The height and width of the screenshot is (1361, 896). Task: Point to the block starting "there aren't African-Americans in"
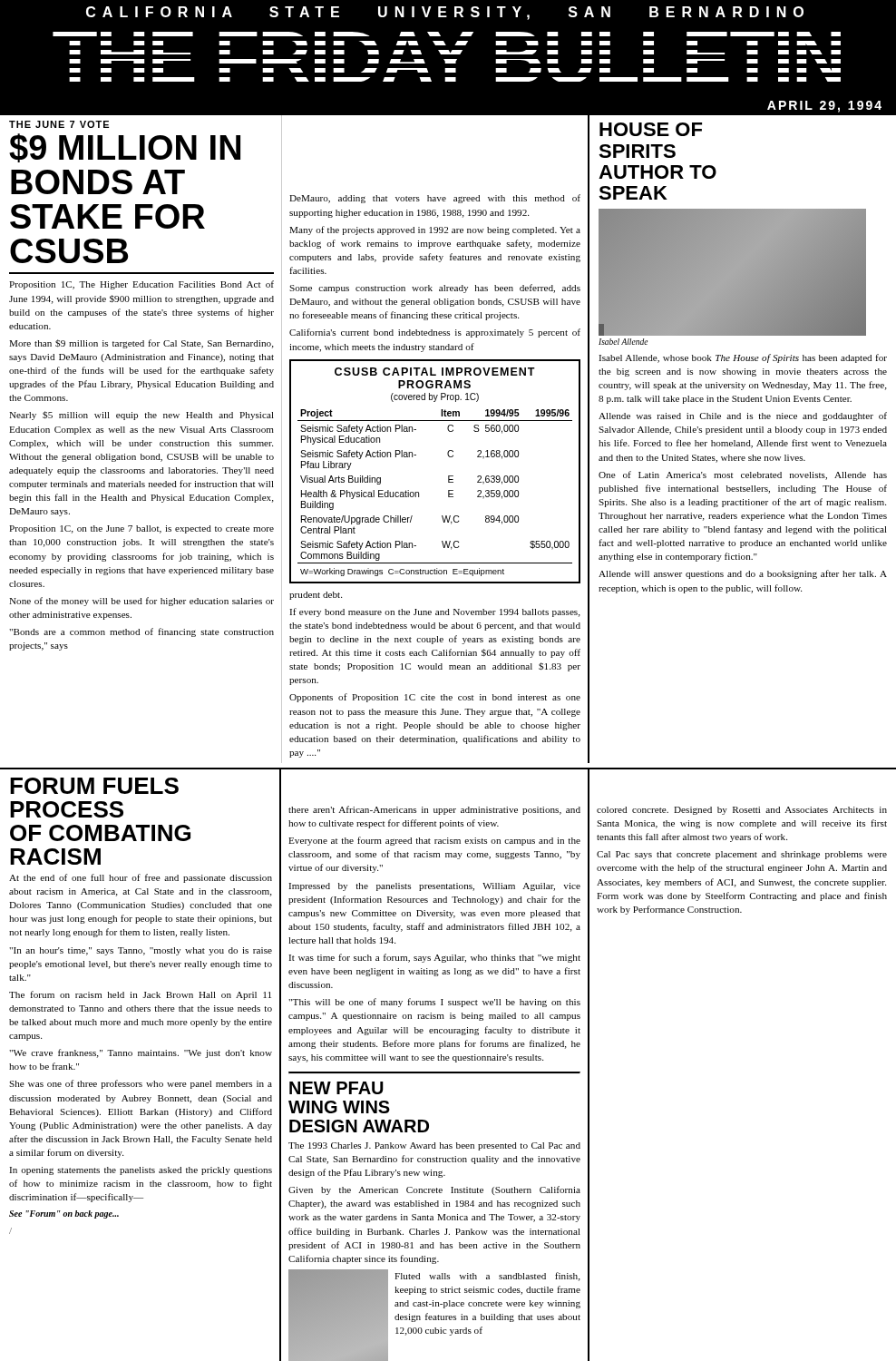click(x=434, y=934)
